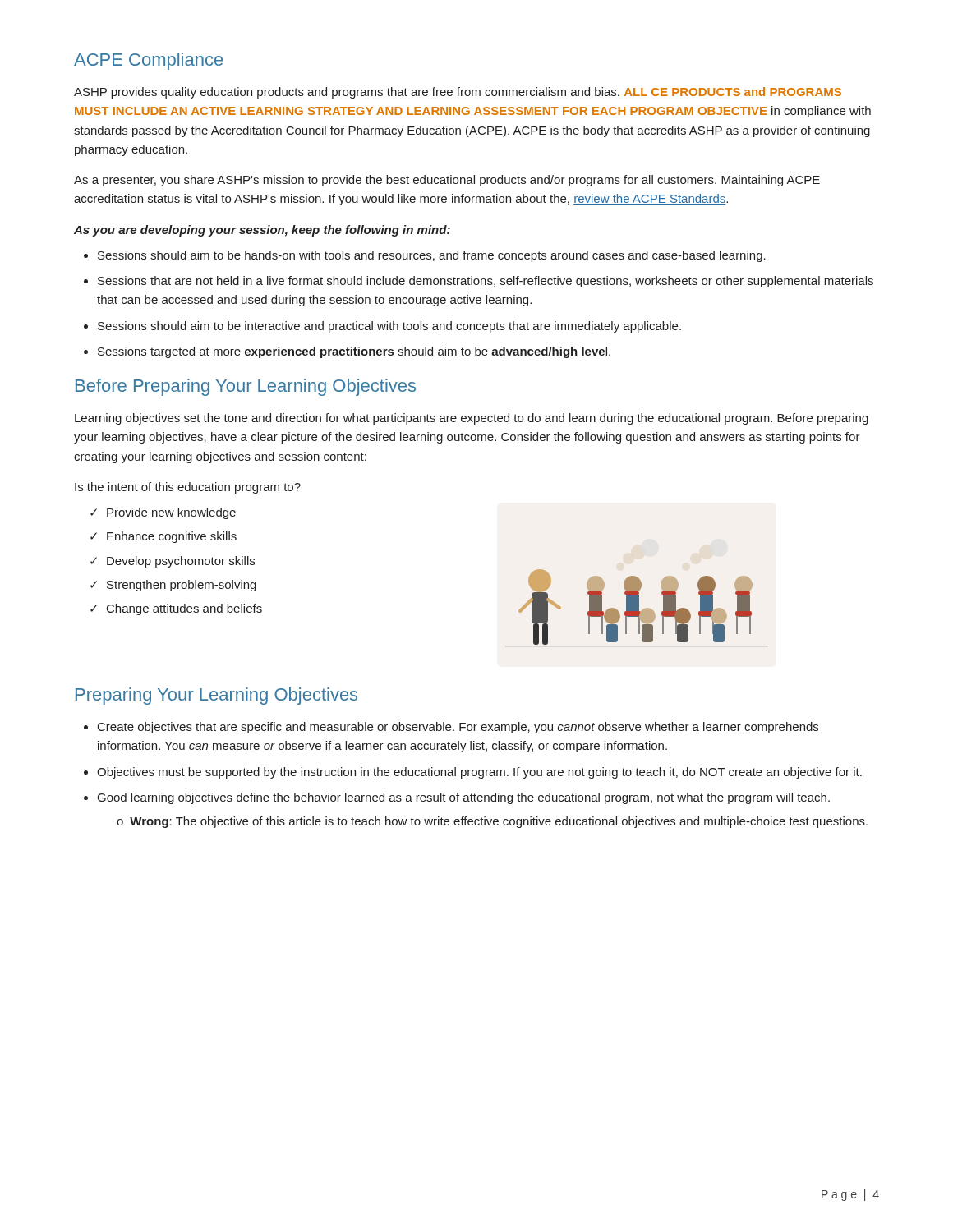Where is the passage that starts "Good learning objectives define"?
The width and height of the screenshot is (953, 1232).
point(476,809)
